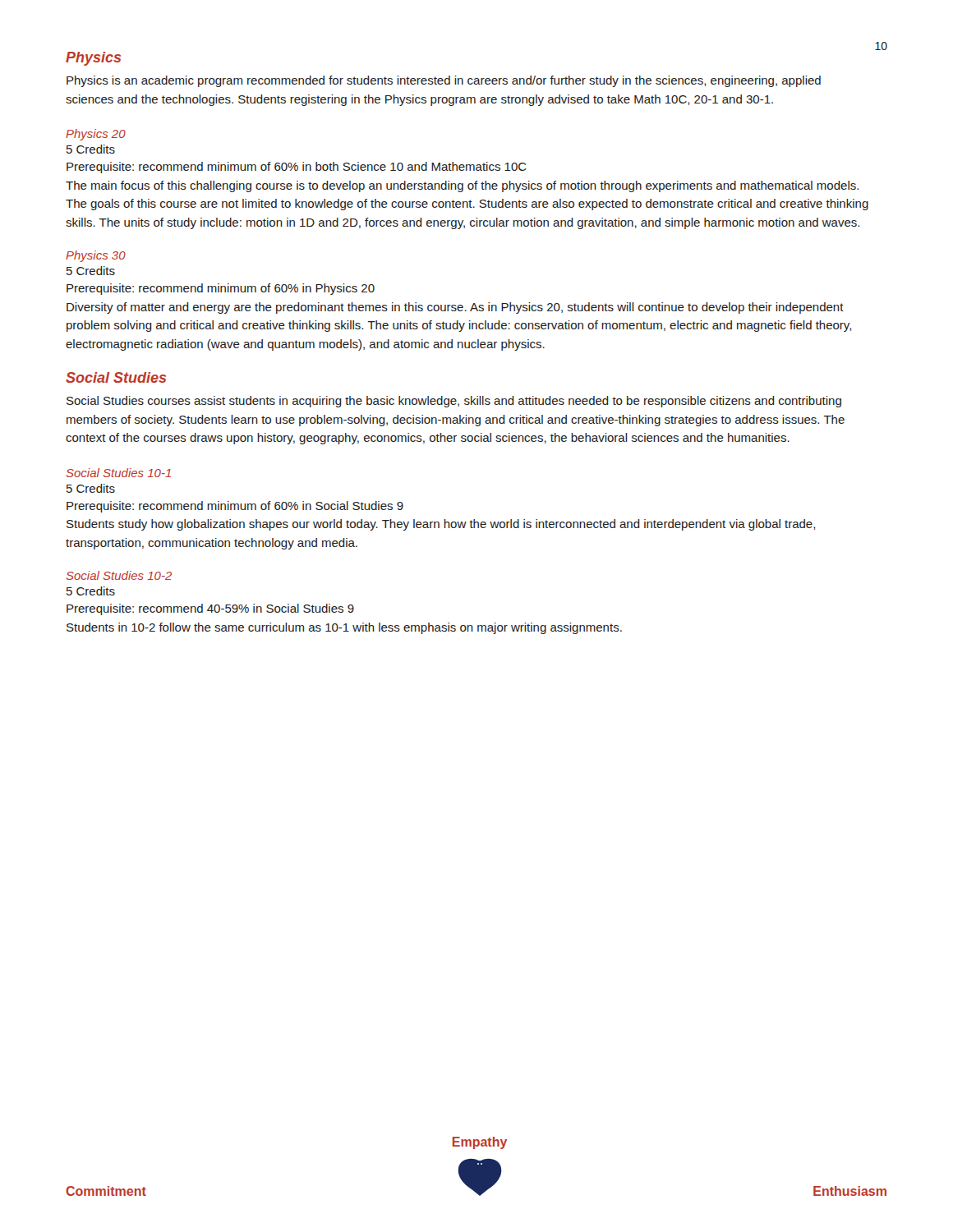Point to the block beginning "Social Studies courses assist students in"
Screen dimensions: 1232x953
(455, 419)
